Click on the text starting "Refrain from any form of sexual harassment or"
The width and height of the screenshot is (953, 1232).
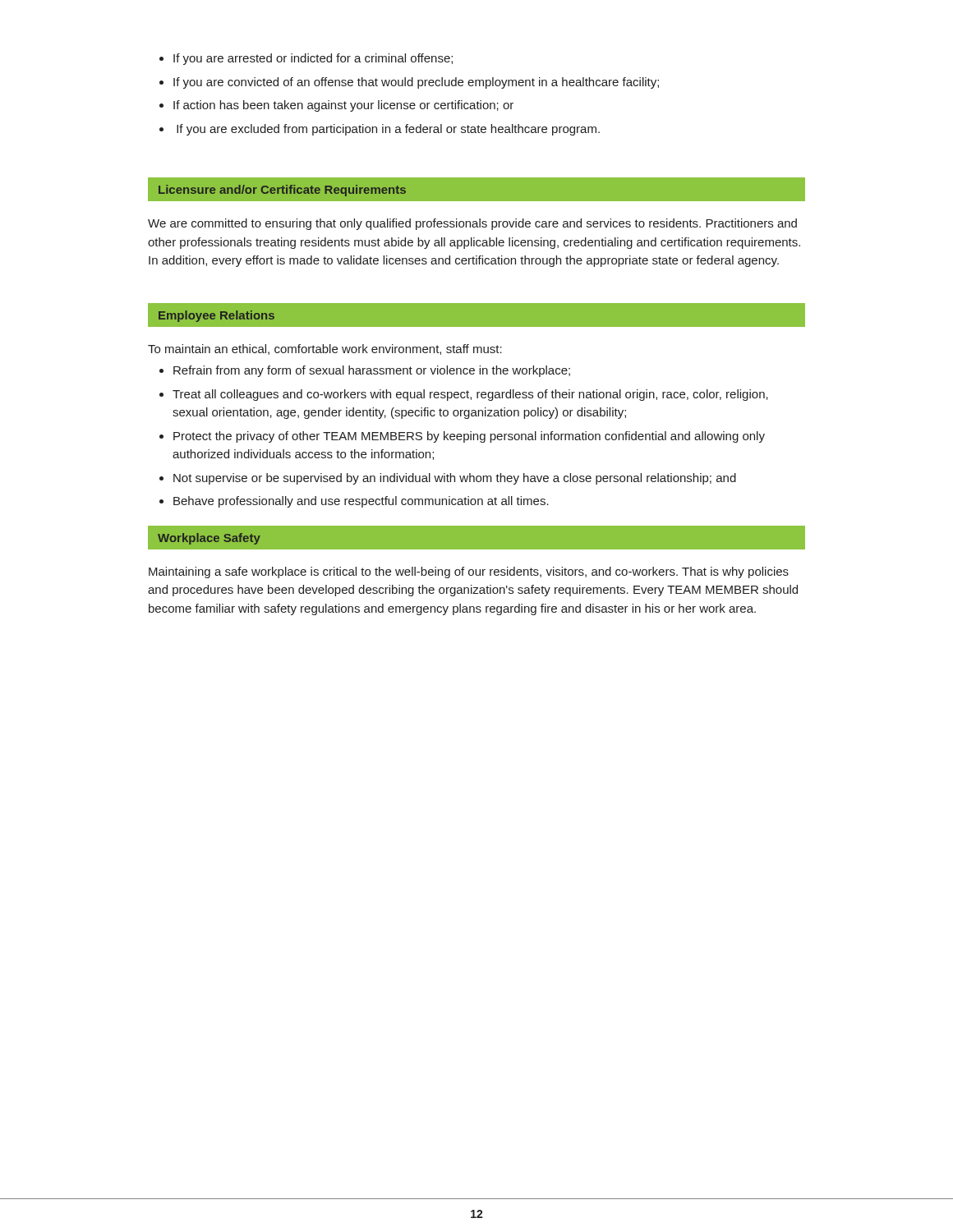click(x=476, y=436)
